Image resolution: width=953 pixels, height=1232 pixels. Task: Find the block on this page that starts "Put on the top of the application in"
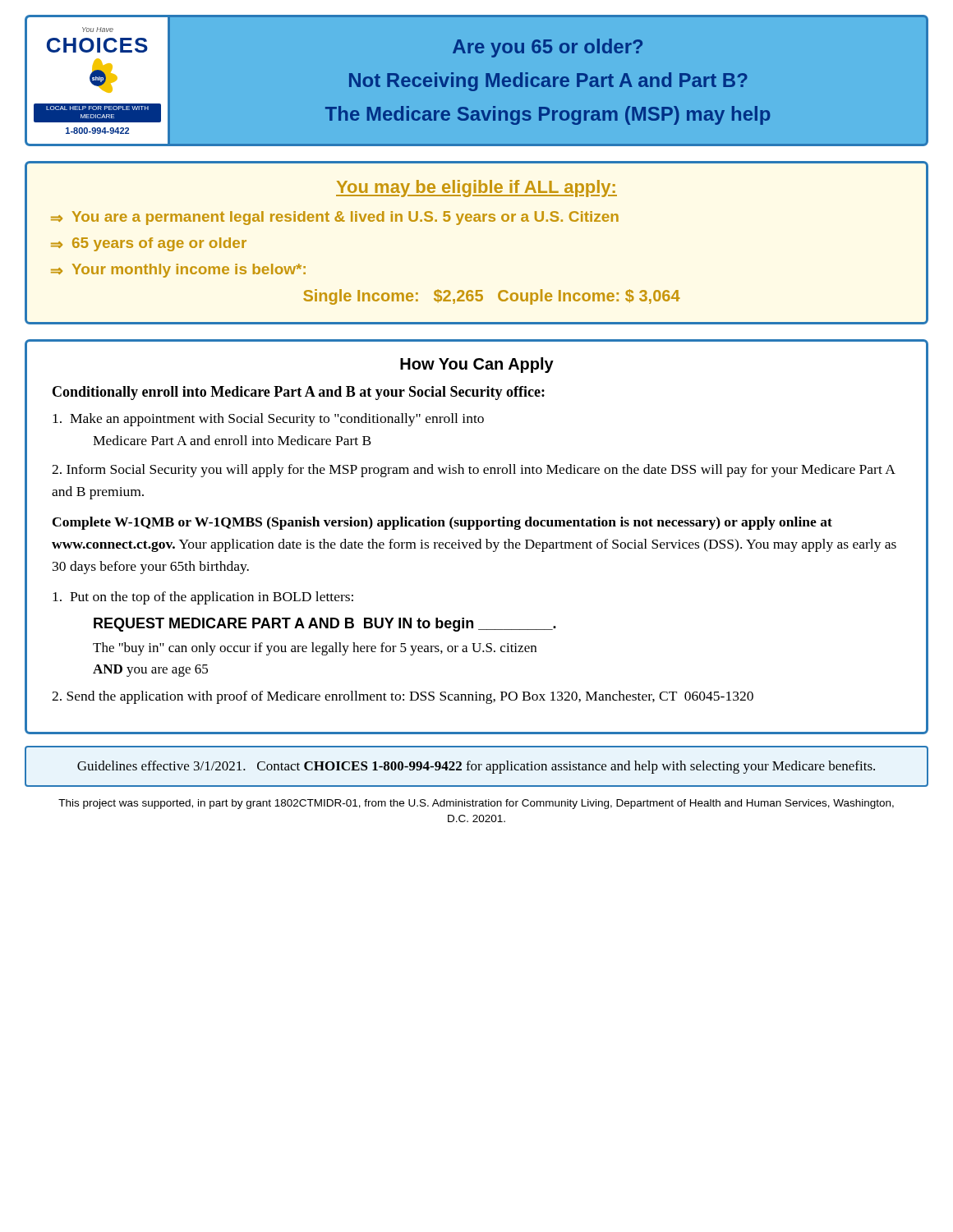pos(203,597)
